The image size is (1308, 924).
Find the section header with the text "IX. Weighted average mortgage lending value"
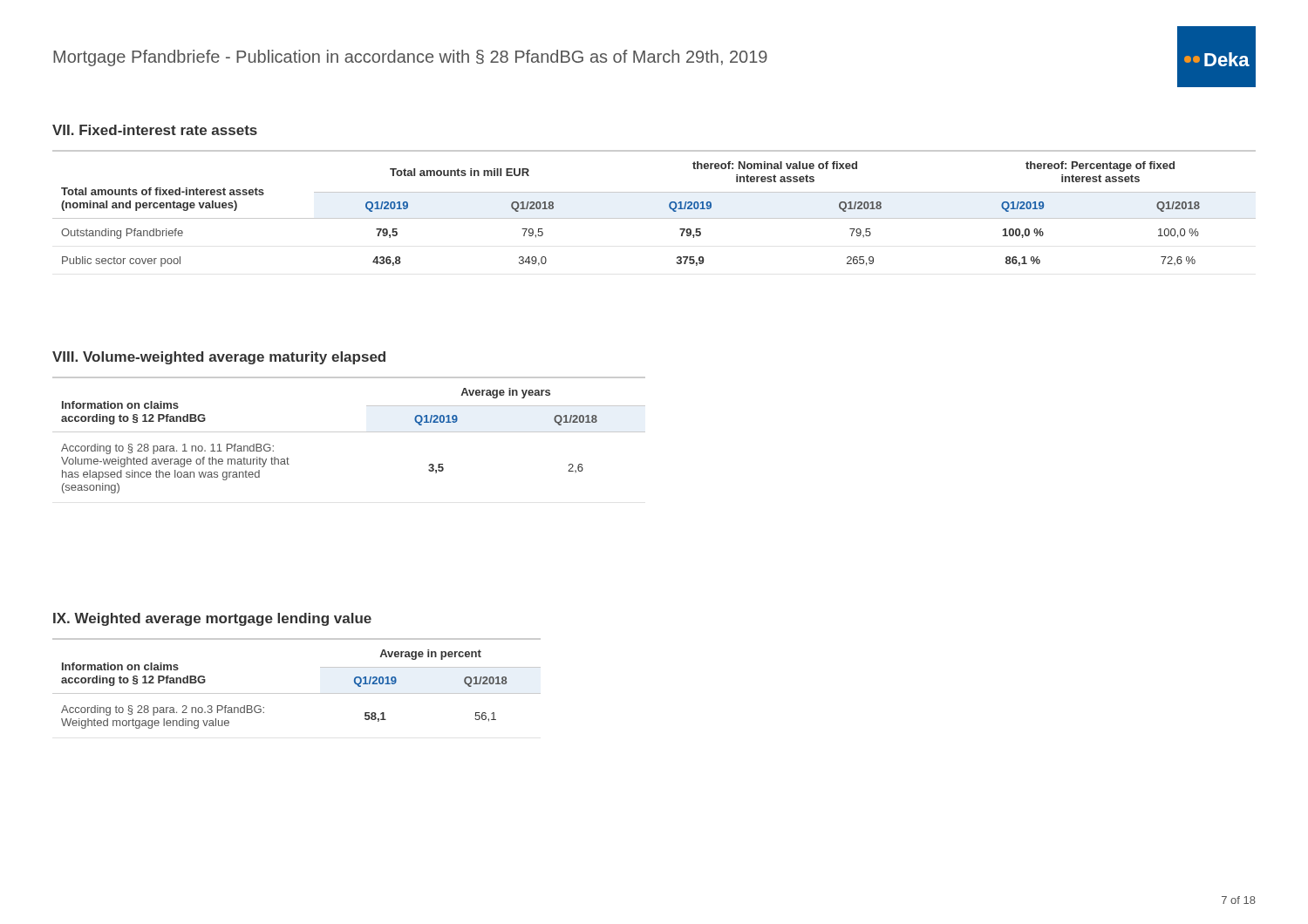[x=212, y=618]
